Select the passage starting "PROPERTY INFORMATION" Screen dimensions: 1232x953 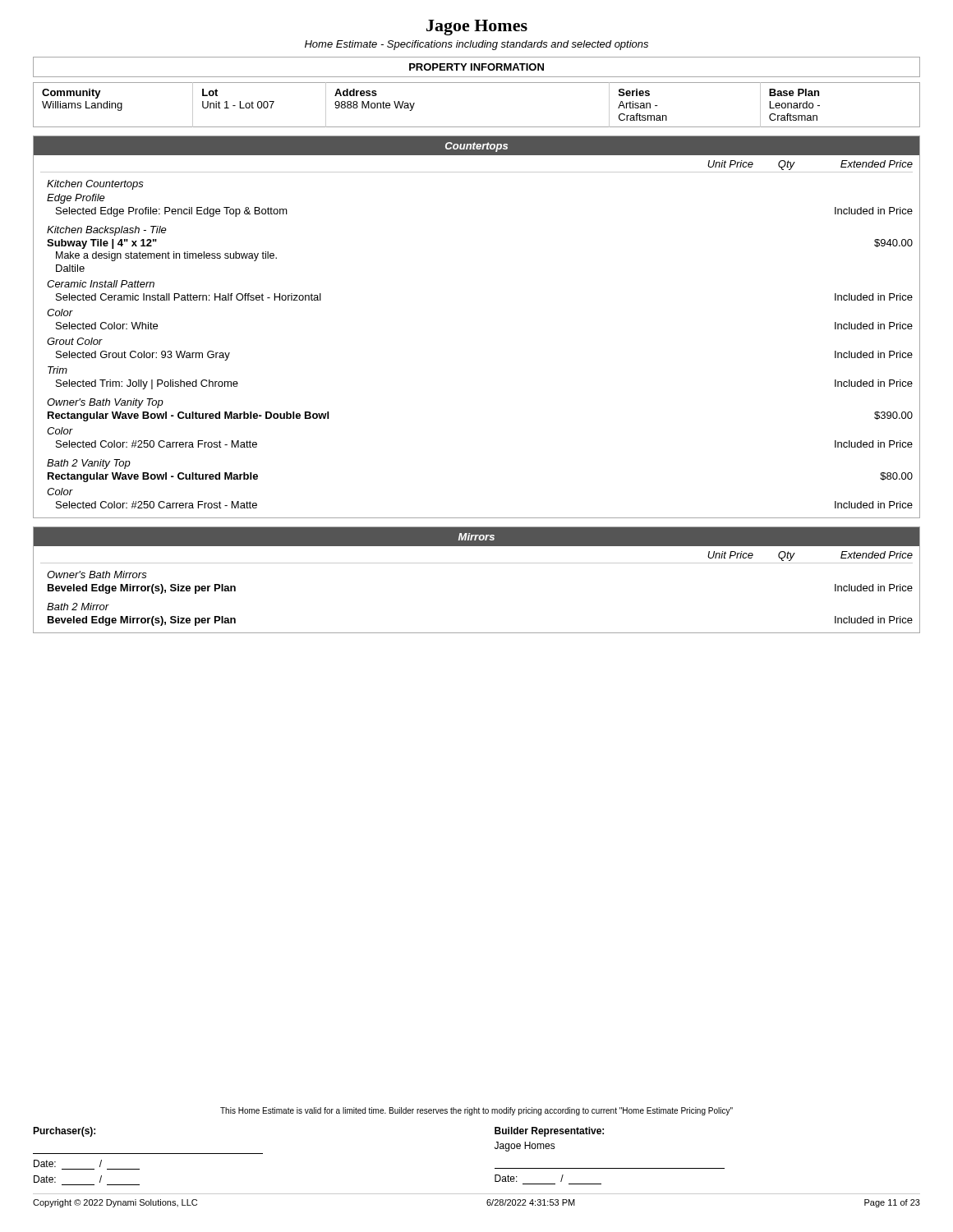pos(476,67)
